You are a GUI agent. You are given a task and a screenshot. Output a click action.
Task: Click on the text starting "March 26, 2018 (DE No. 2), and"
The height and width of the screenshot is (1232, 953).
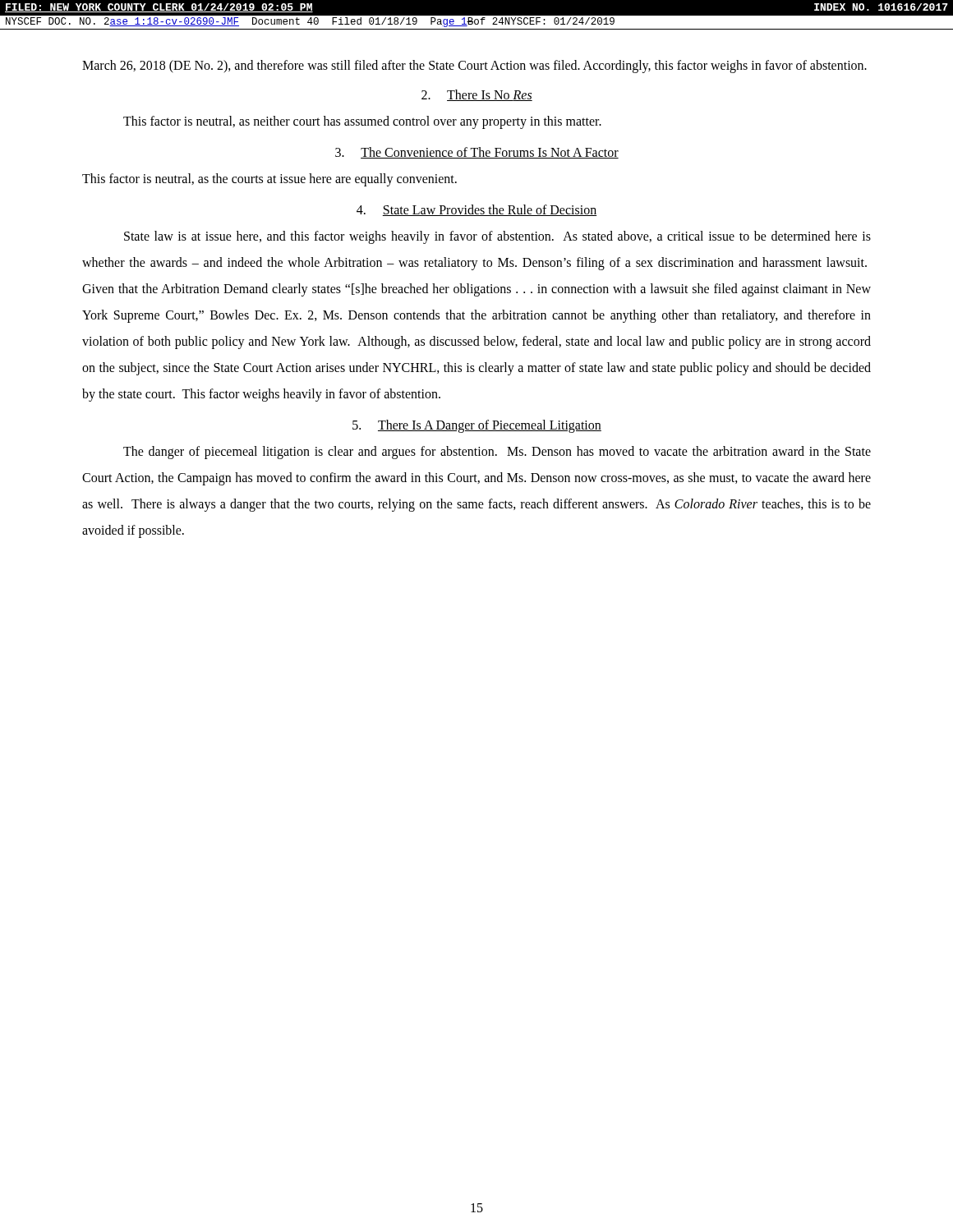point(475,65)
